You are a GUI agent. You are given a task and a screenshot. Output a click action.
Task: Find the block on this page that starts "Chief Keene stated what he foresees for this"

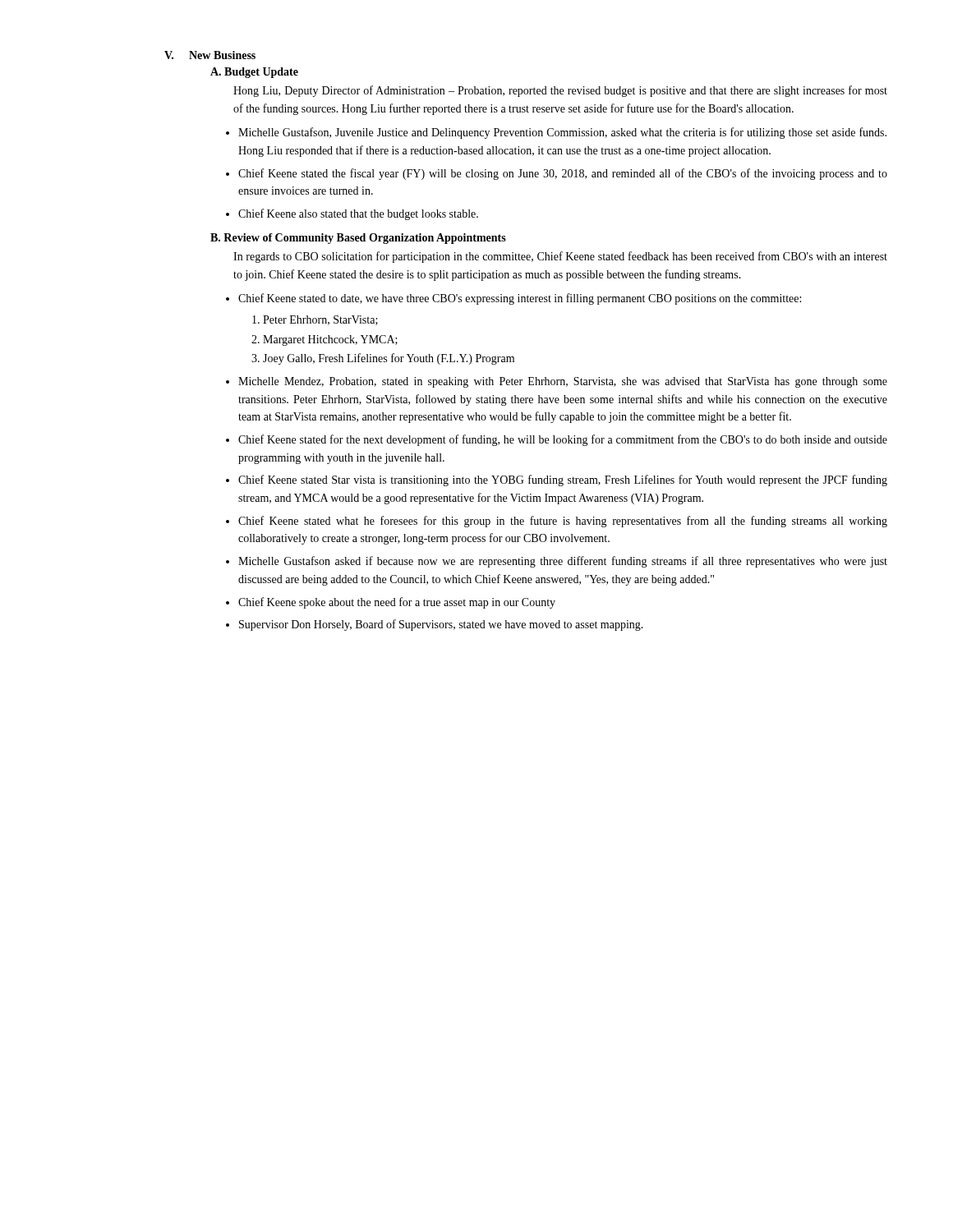point(563,530)
